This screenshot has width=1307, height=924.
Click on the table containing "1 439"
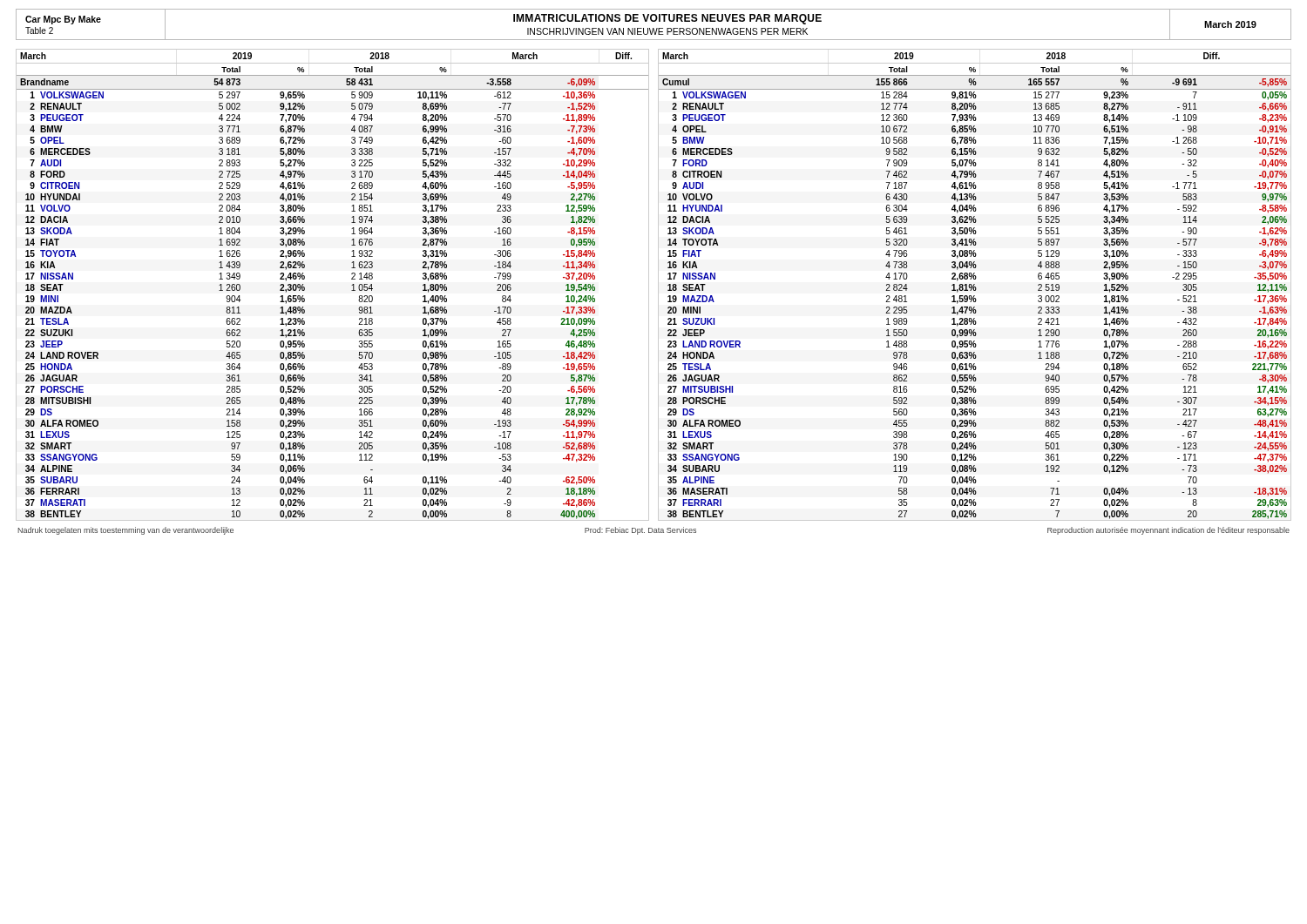332,285
